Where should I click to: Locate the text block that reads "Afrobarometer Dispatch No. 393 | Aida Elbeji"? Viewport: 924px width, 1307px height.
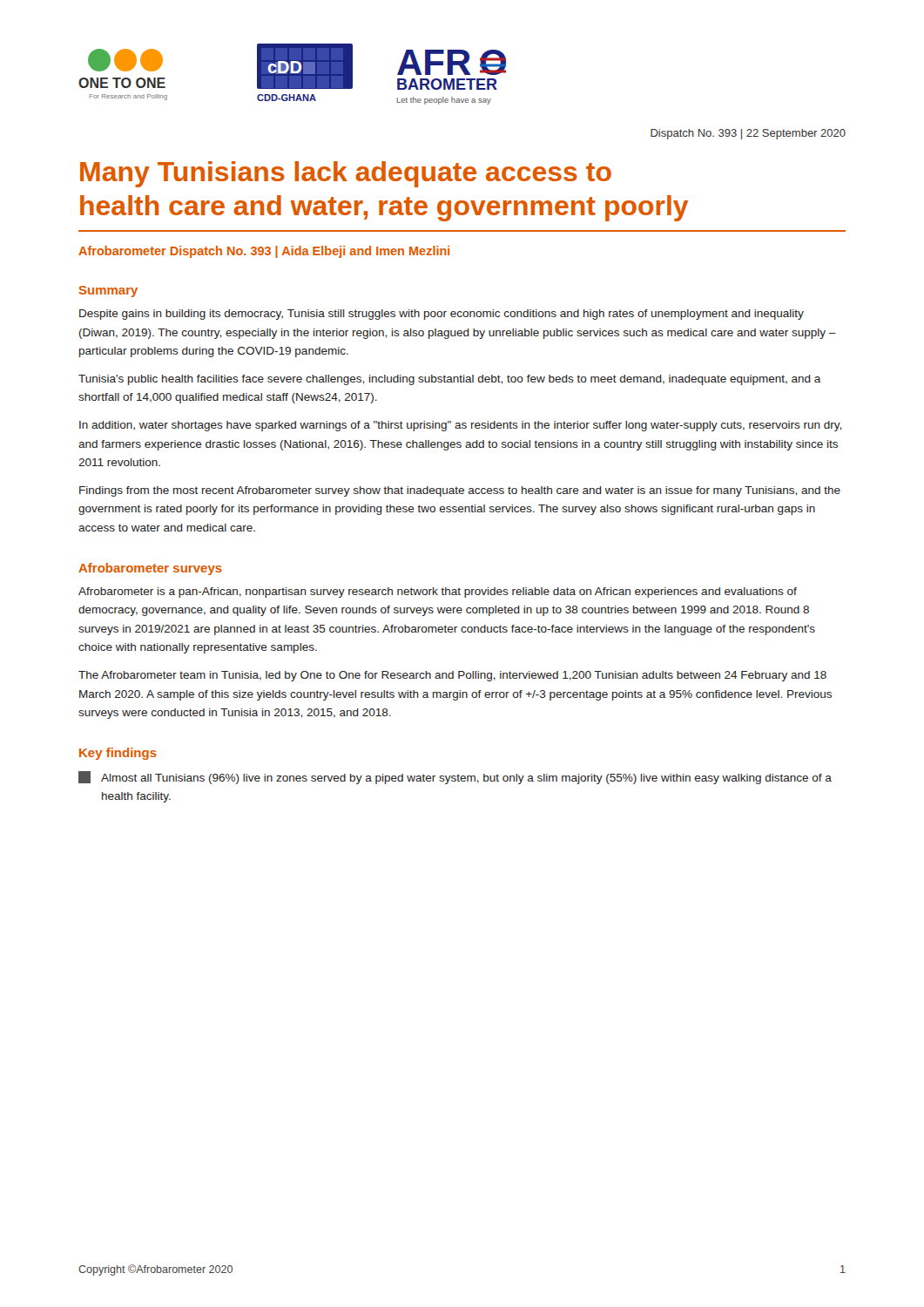pos(264,251)
